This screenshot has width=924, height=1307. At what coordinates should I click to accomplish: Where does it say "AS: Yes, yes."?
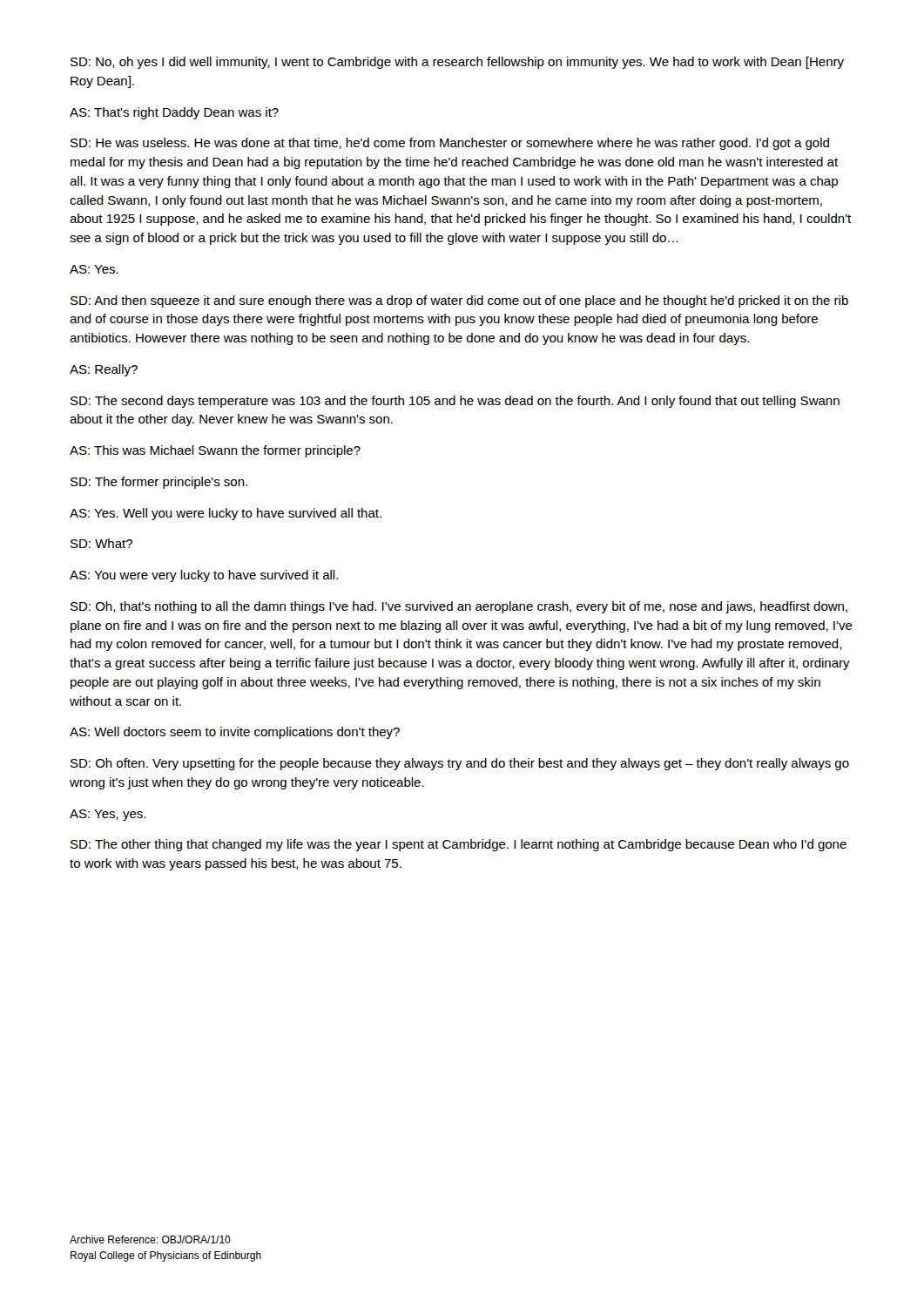pos(108,813)
